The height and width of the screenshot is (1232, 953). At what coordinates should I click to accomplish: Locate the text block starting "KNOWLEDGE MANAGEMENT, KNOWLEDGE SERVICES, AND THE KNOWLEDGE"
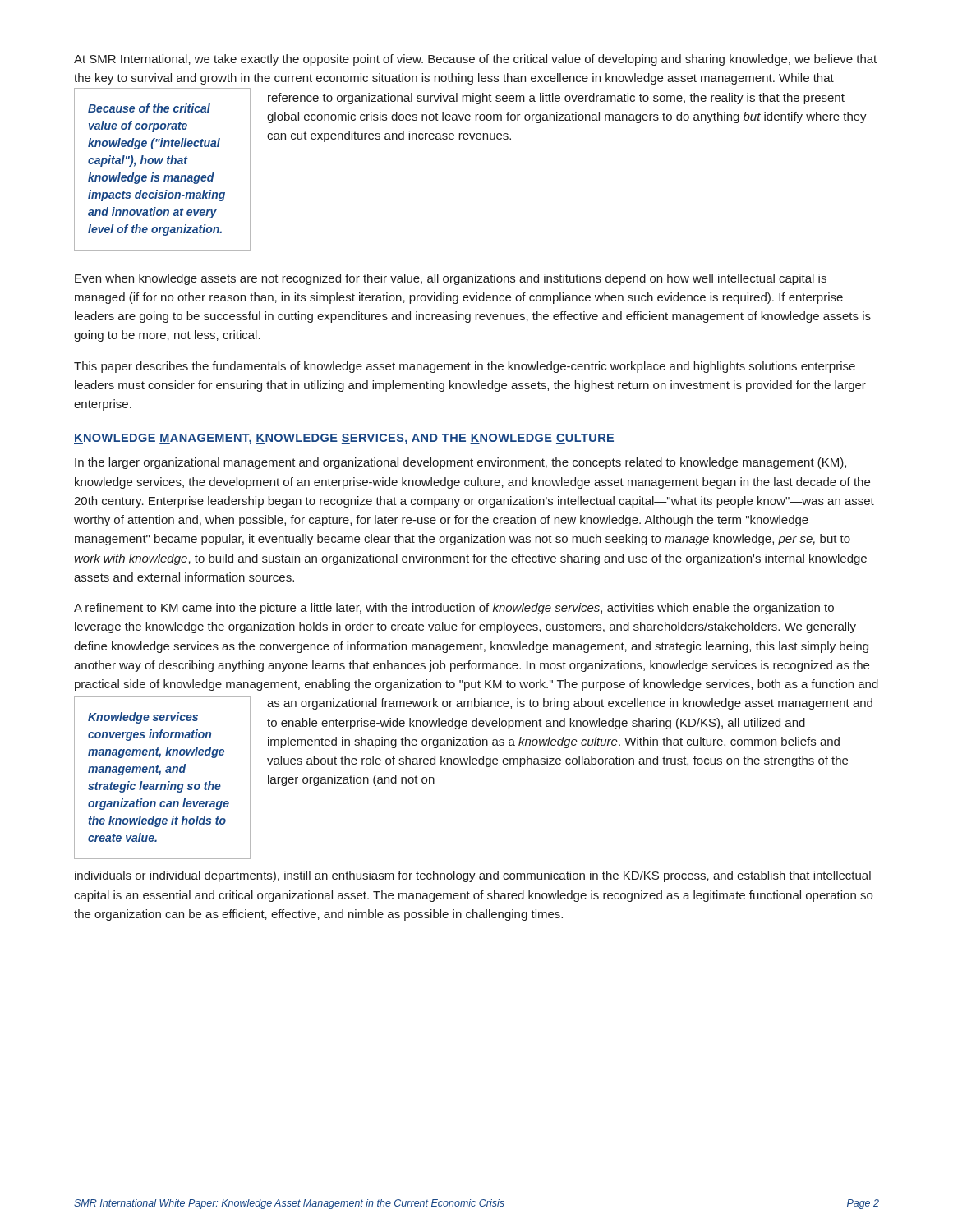(344, 438)
